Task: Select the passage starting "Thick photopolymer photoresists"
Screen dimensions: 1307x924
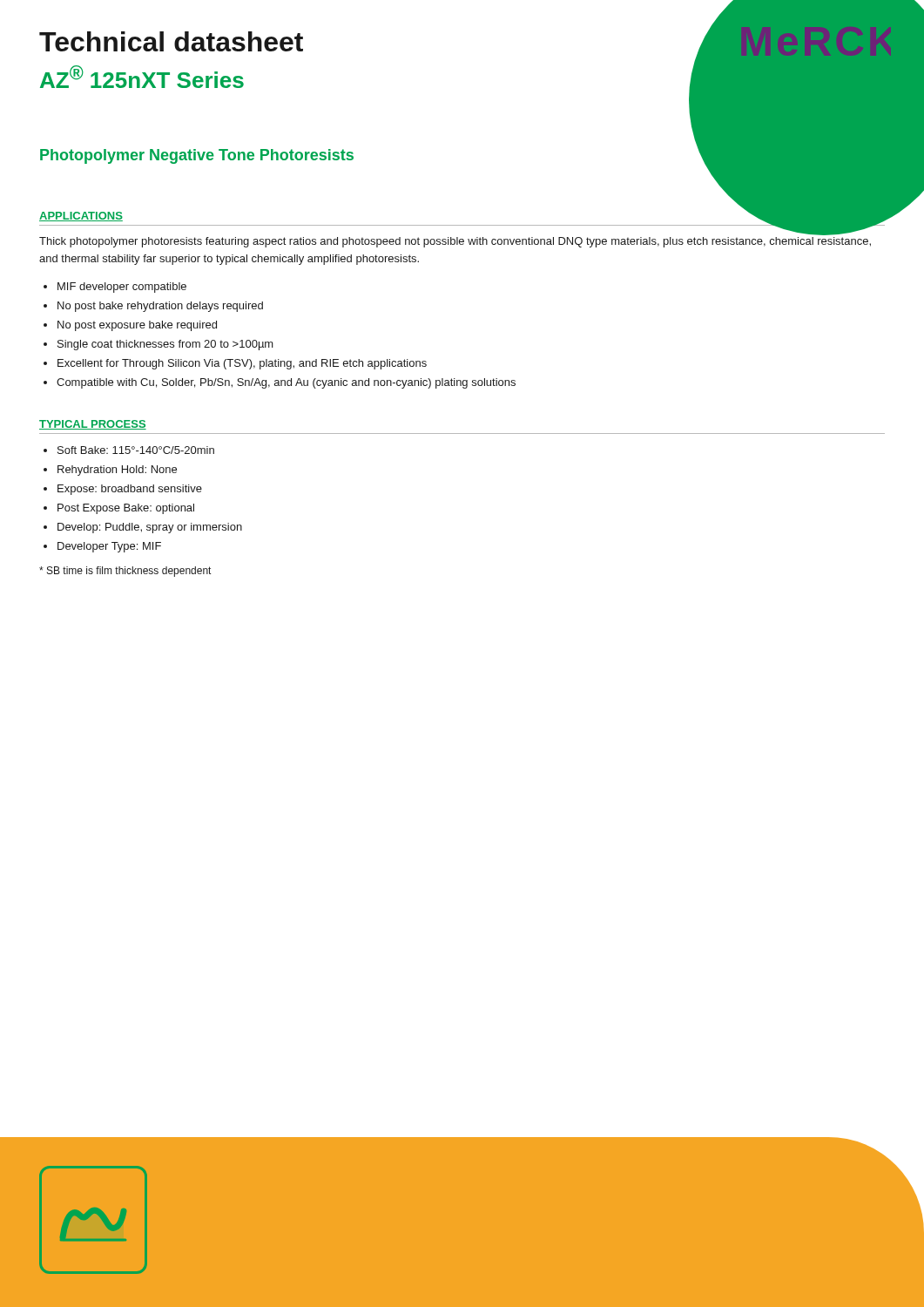Action: tap(455, 249)
